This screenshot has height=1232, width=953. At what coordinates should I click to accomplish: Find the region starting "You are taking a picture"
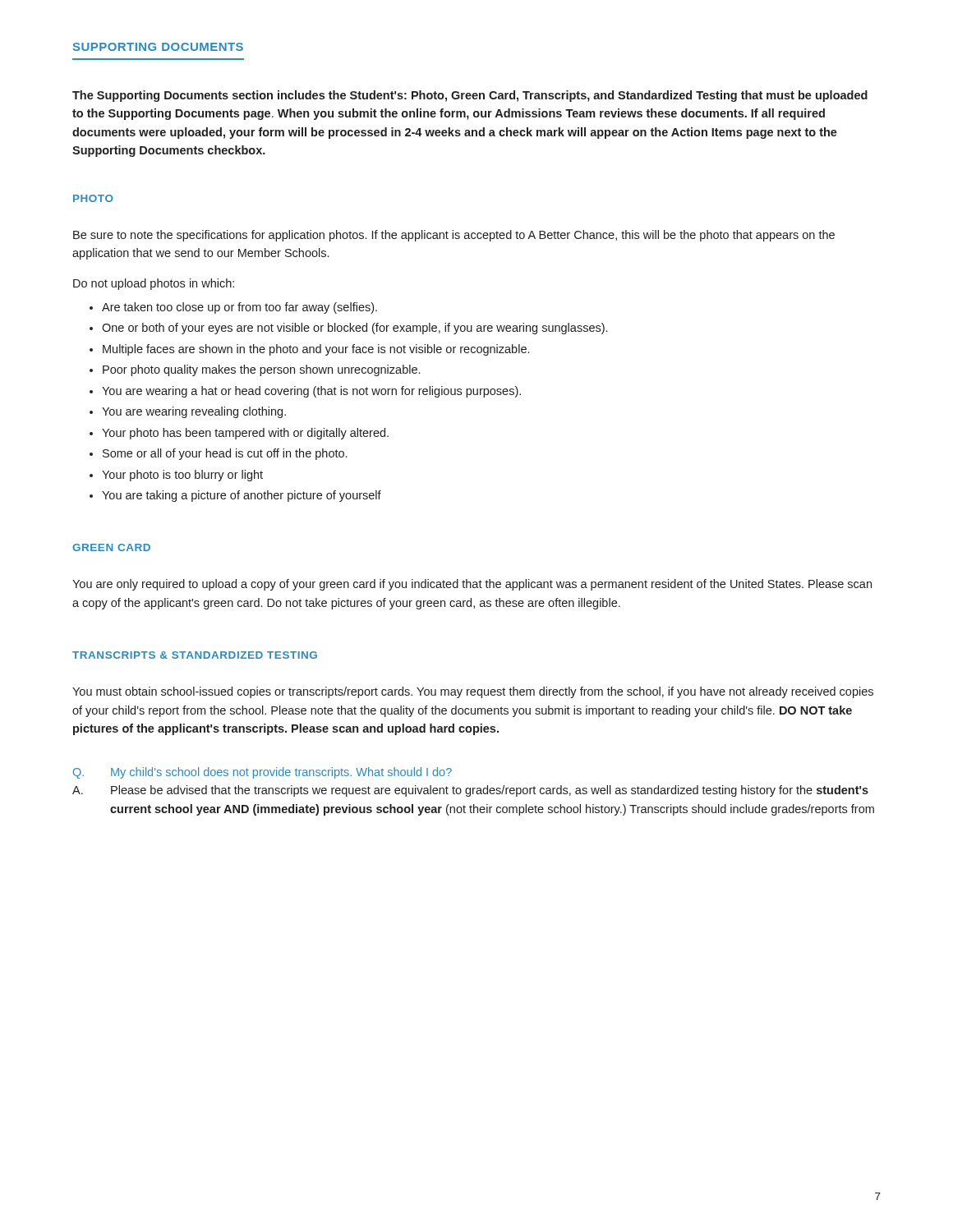(241, 495)
